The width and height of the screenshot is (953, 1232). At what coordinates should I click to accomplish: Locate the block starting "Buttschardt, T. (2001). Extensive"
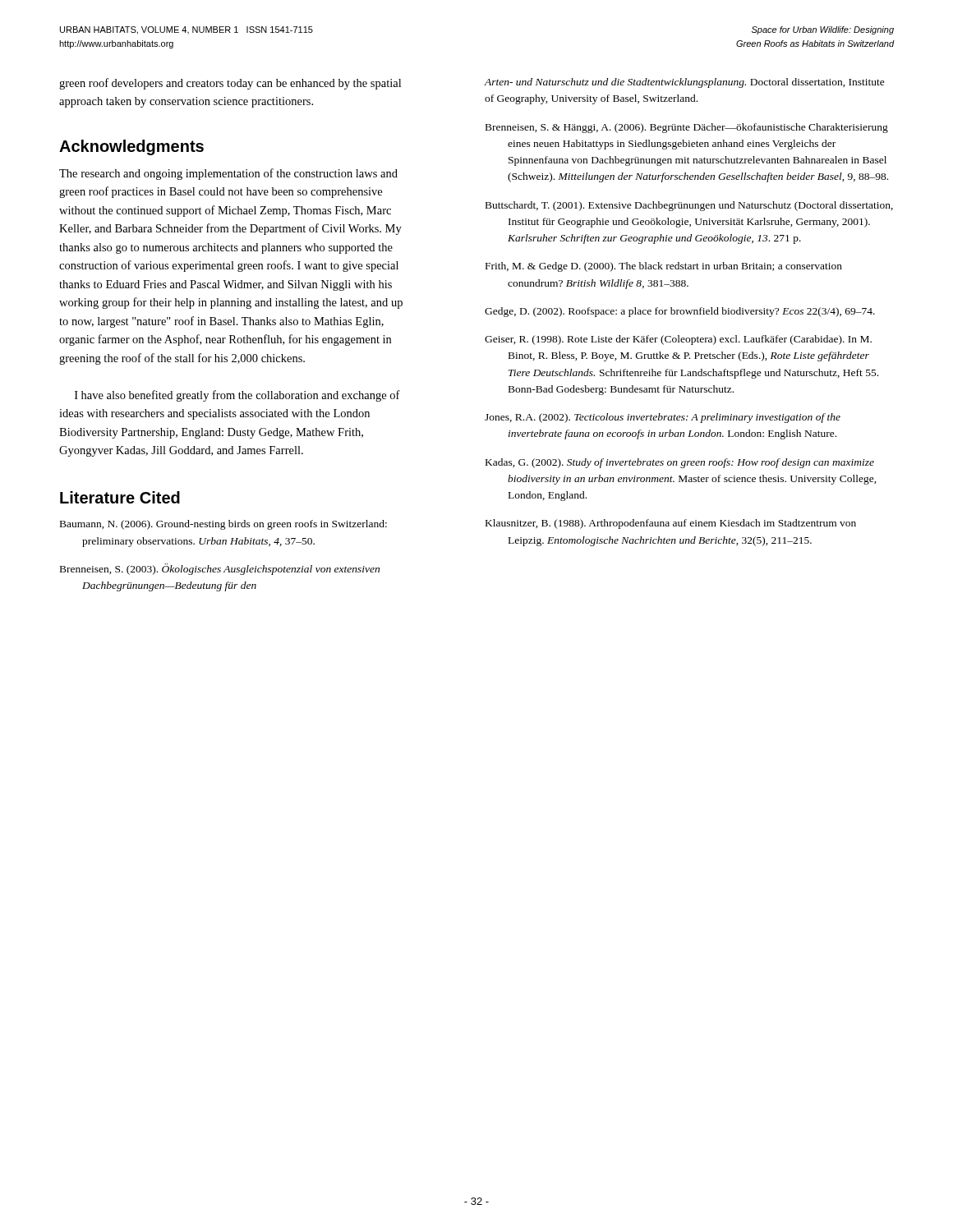click(x=689, y=221)
